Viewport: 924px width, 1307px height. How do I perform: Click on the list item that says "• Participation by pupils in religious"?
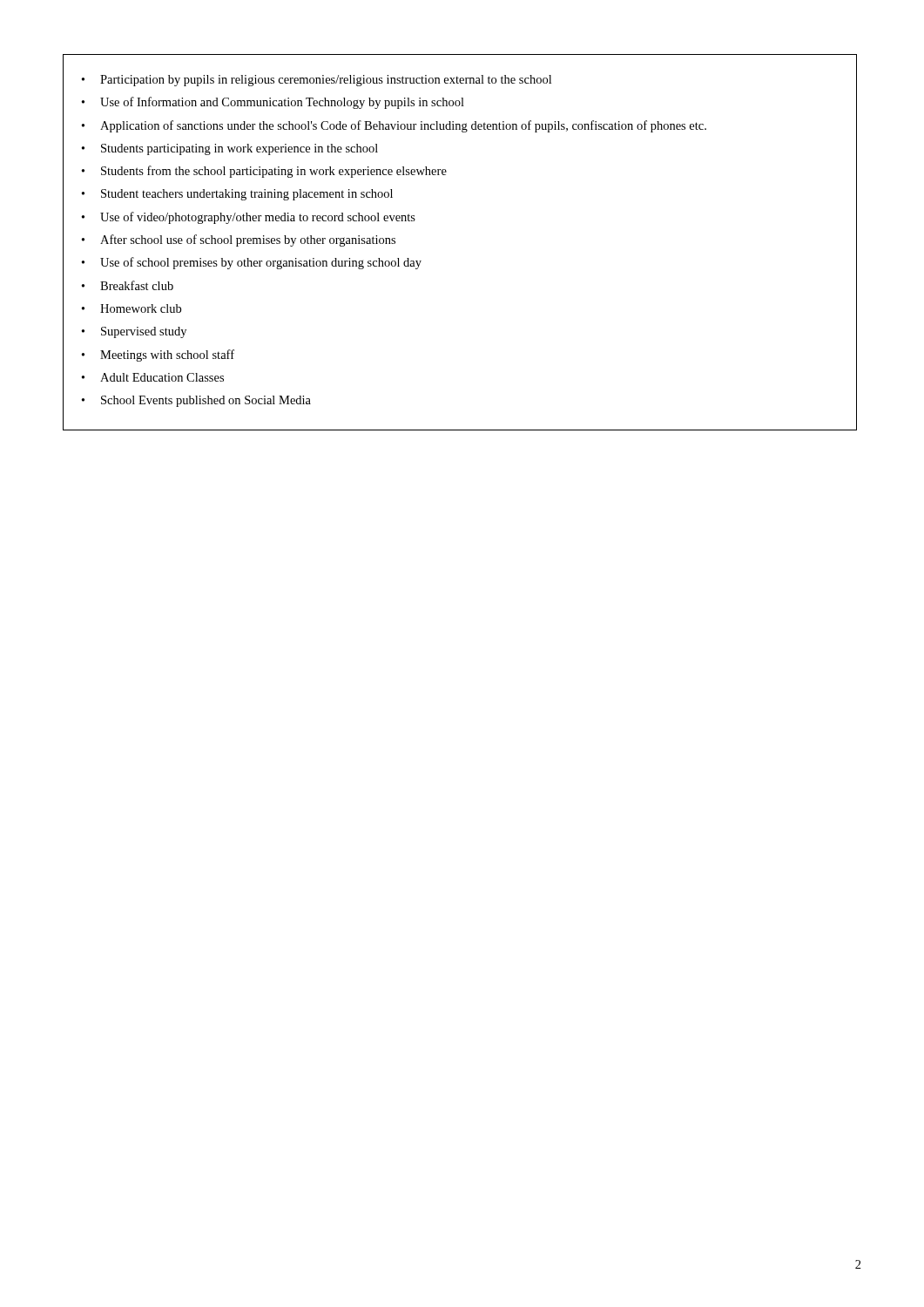(455, 80)
